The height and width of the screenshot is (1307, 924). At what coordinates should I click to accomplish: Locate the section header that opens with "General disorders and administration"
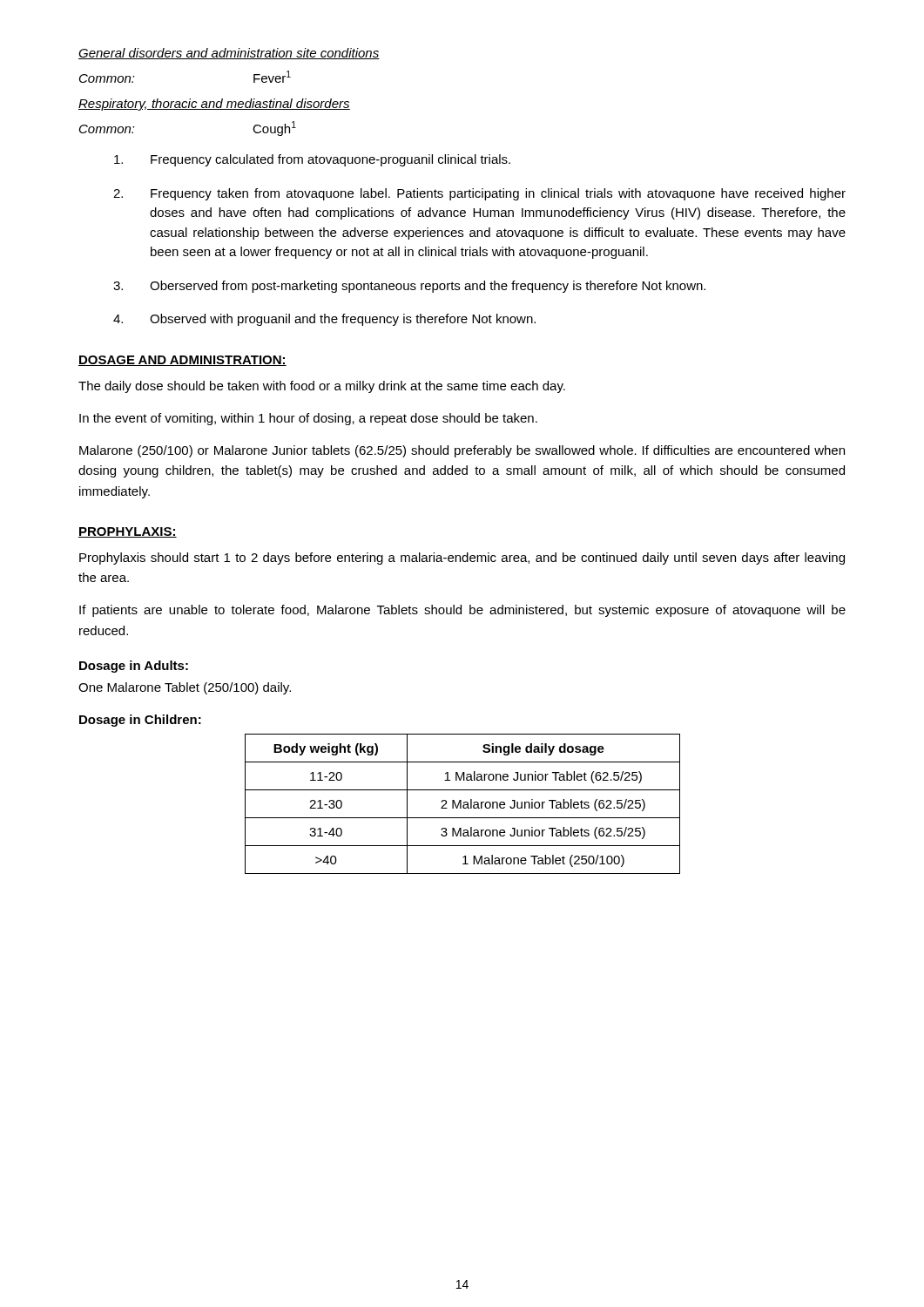[x=229, y=53]
